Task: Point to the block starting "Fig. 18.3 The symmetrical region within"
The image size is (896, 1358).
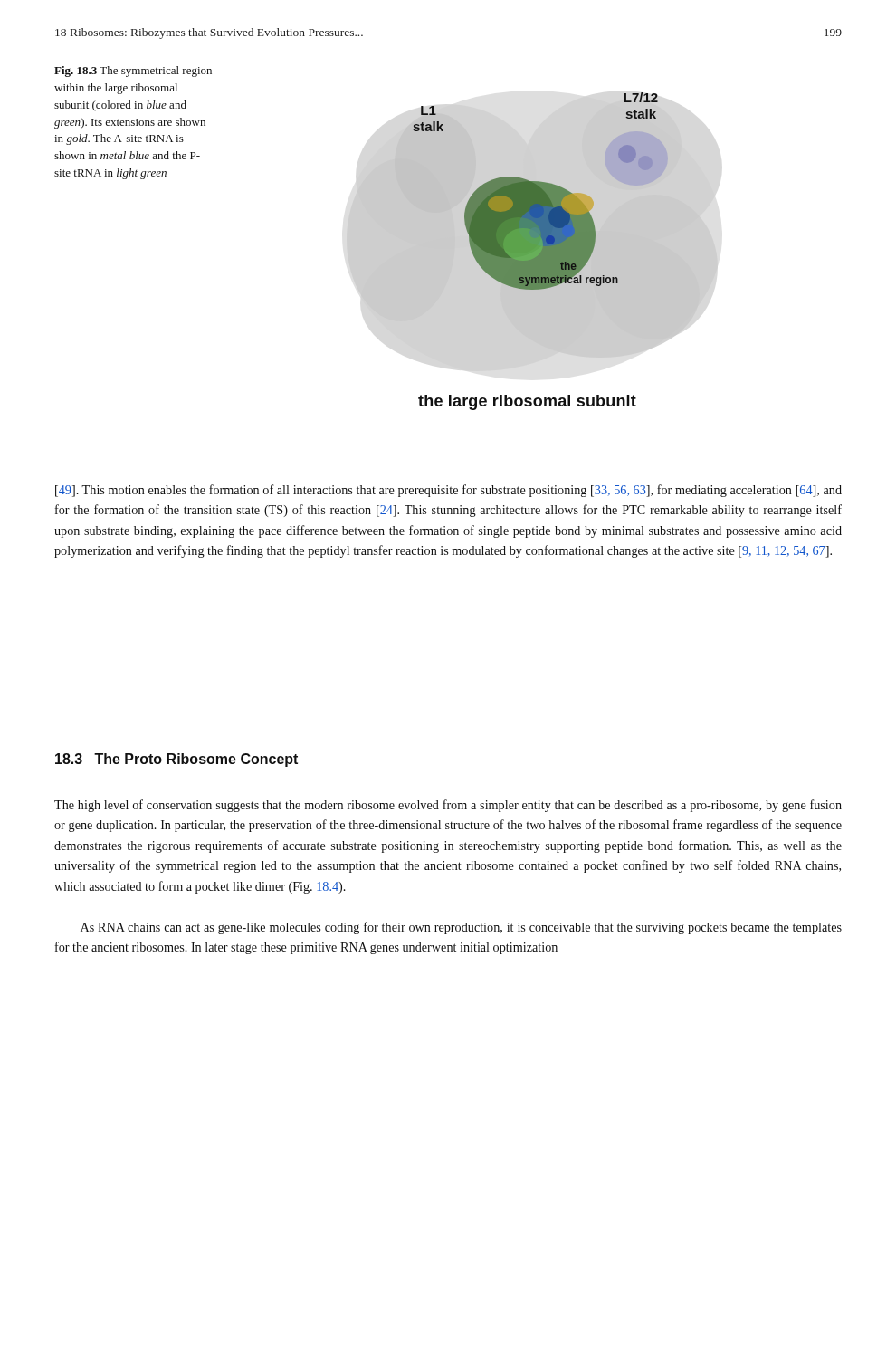Action: 133,121
